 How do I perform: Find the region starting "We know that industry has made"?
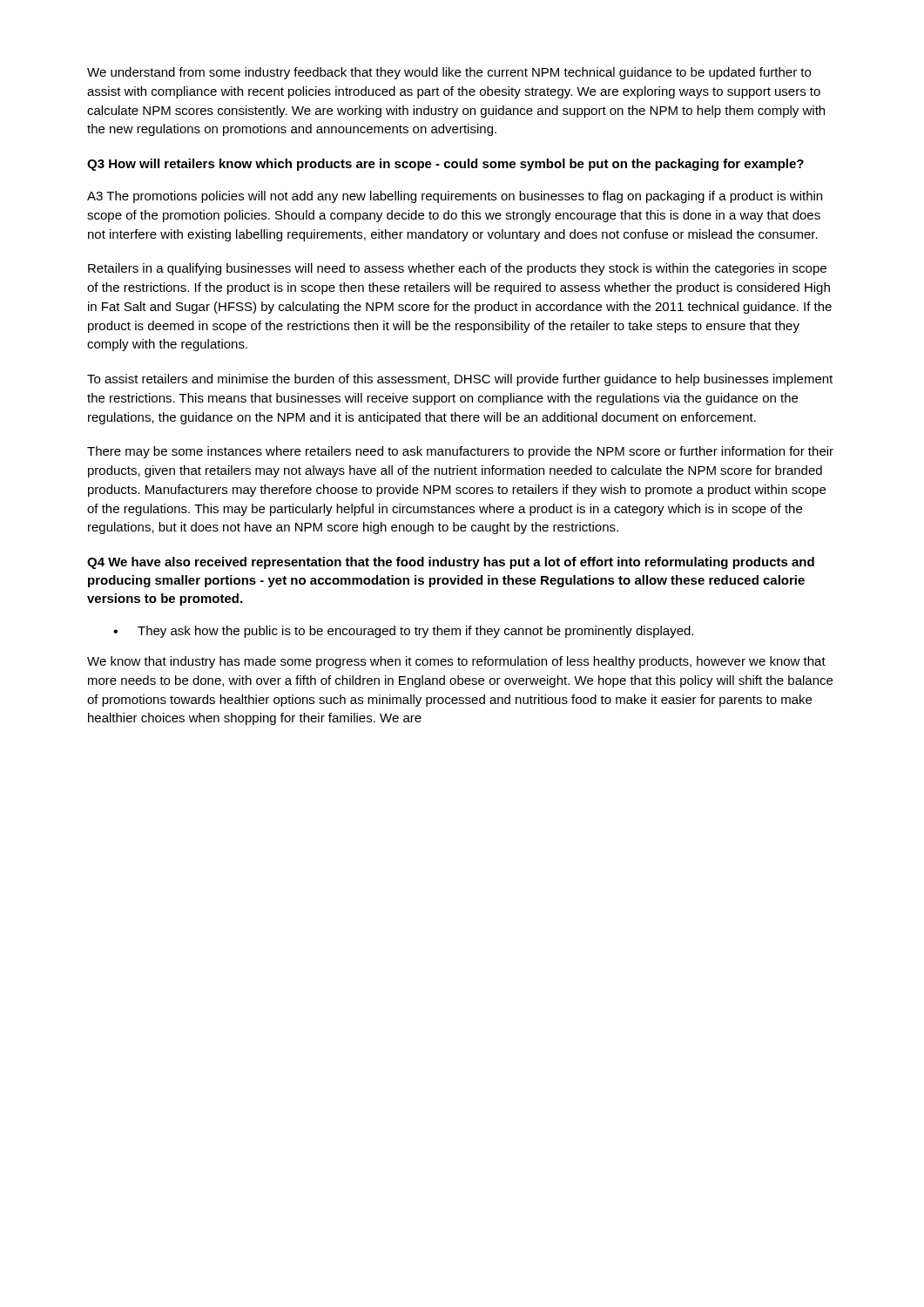[x=460, y=690]
